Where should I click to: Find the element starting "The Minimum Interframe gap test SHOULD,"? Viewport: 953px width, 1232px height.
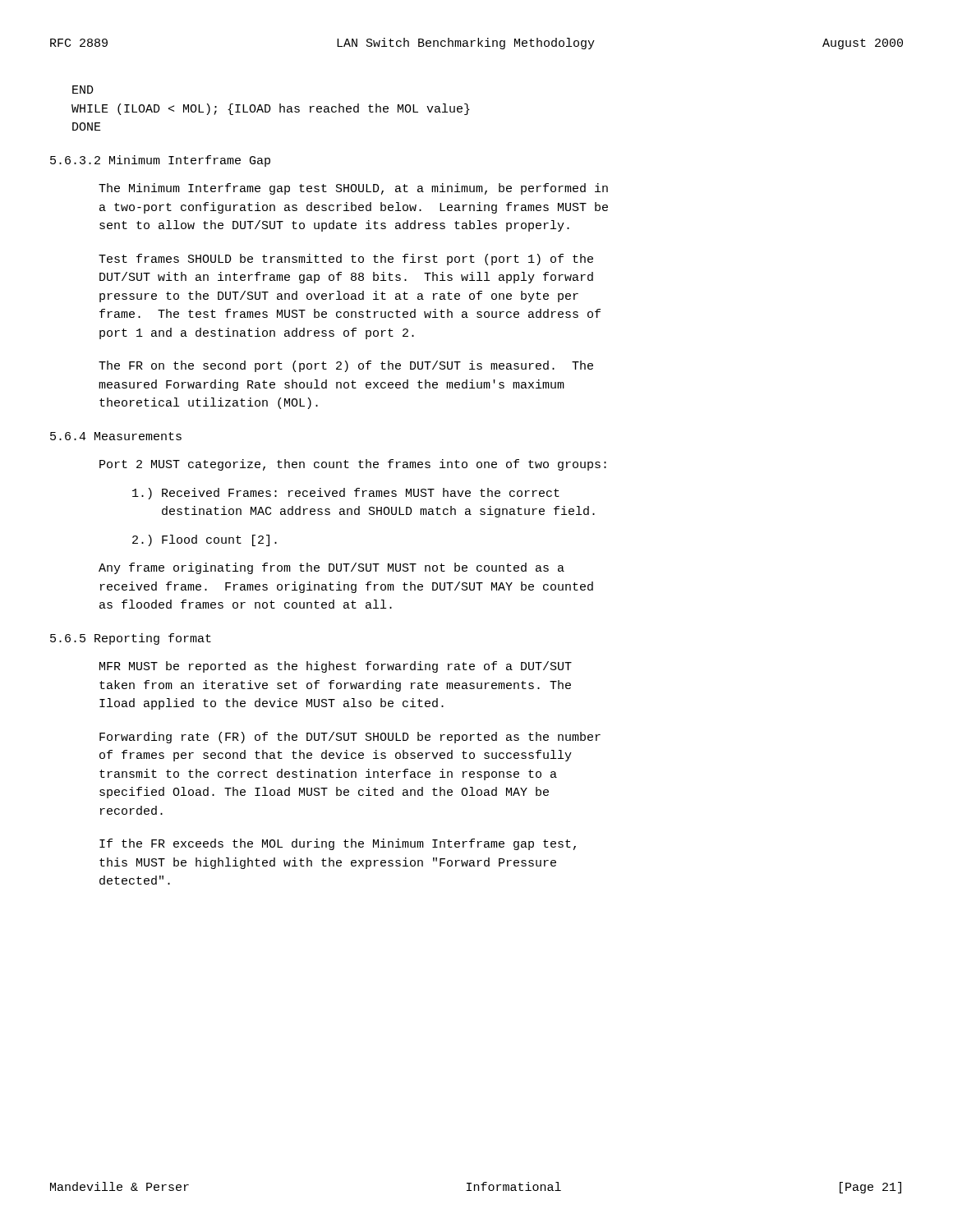coord(354,208)
